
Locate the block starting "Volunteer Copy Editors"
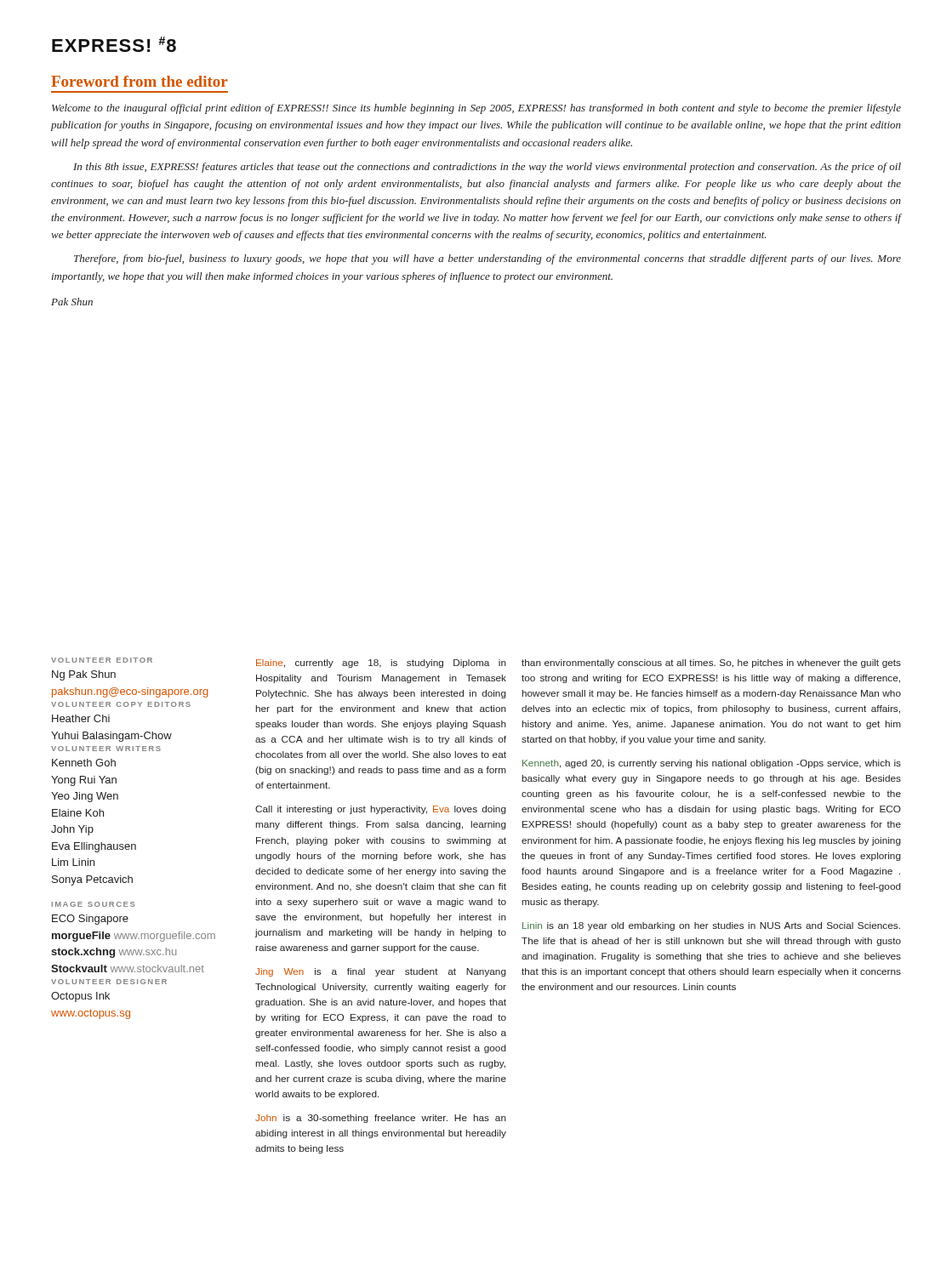pos(145,721)
